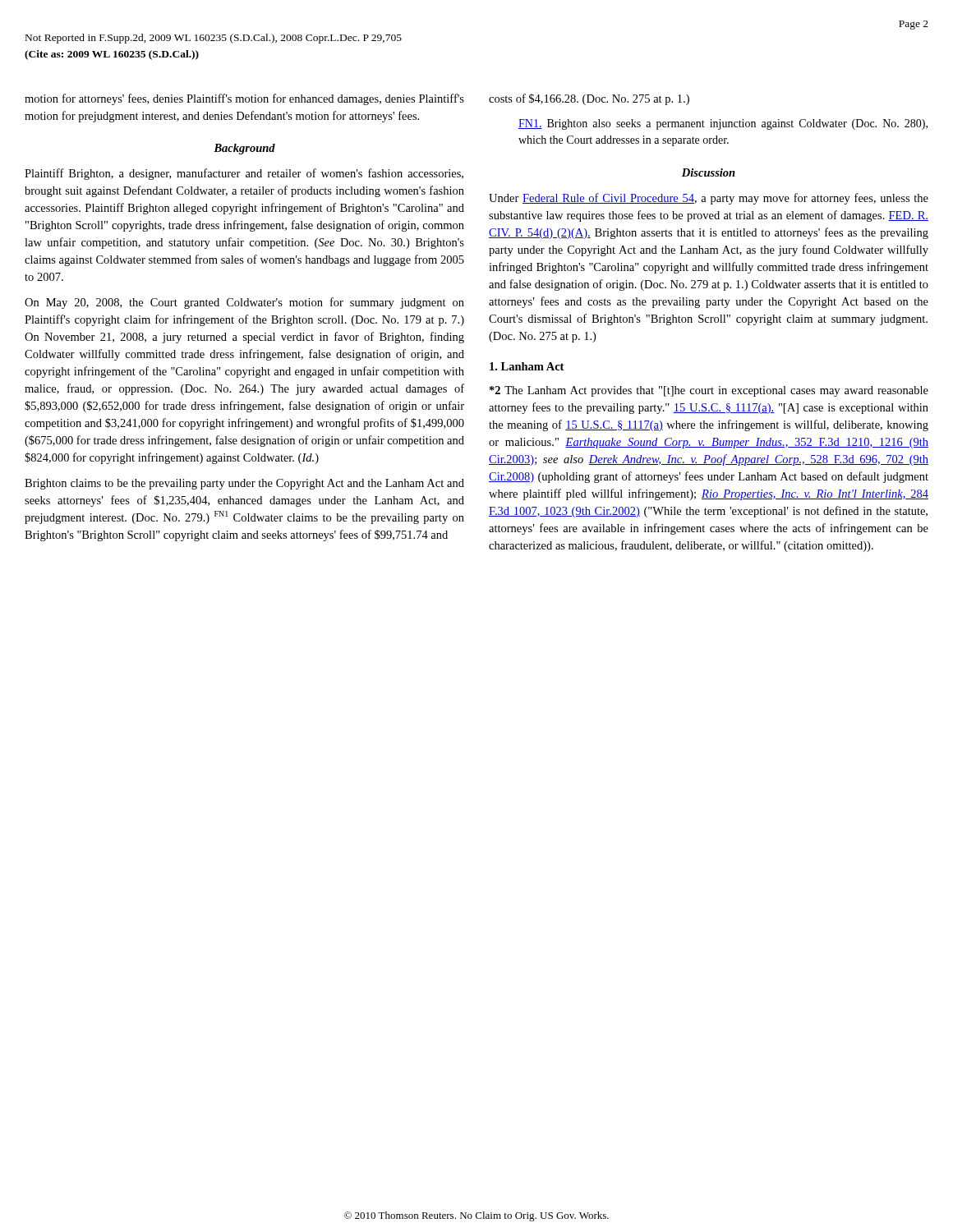Click the passage that begins "Plaintiff Brighton, a designer, manufacturer and retailer"
The height and width of the screenshot is (1232, 953).
click(x=244, y=225)
